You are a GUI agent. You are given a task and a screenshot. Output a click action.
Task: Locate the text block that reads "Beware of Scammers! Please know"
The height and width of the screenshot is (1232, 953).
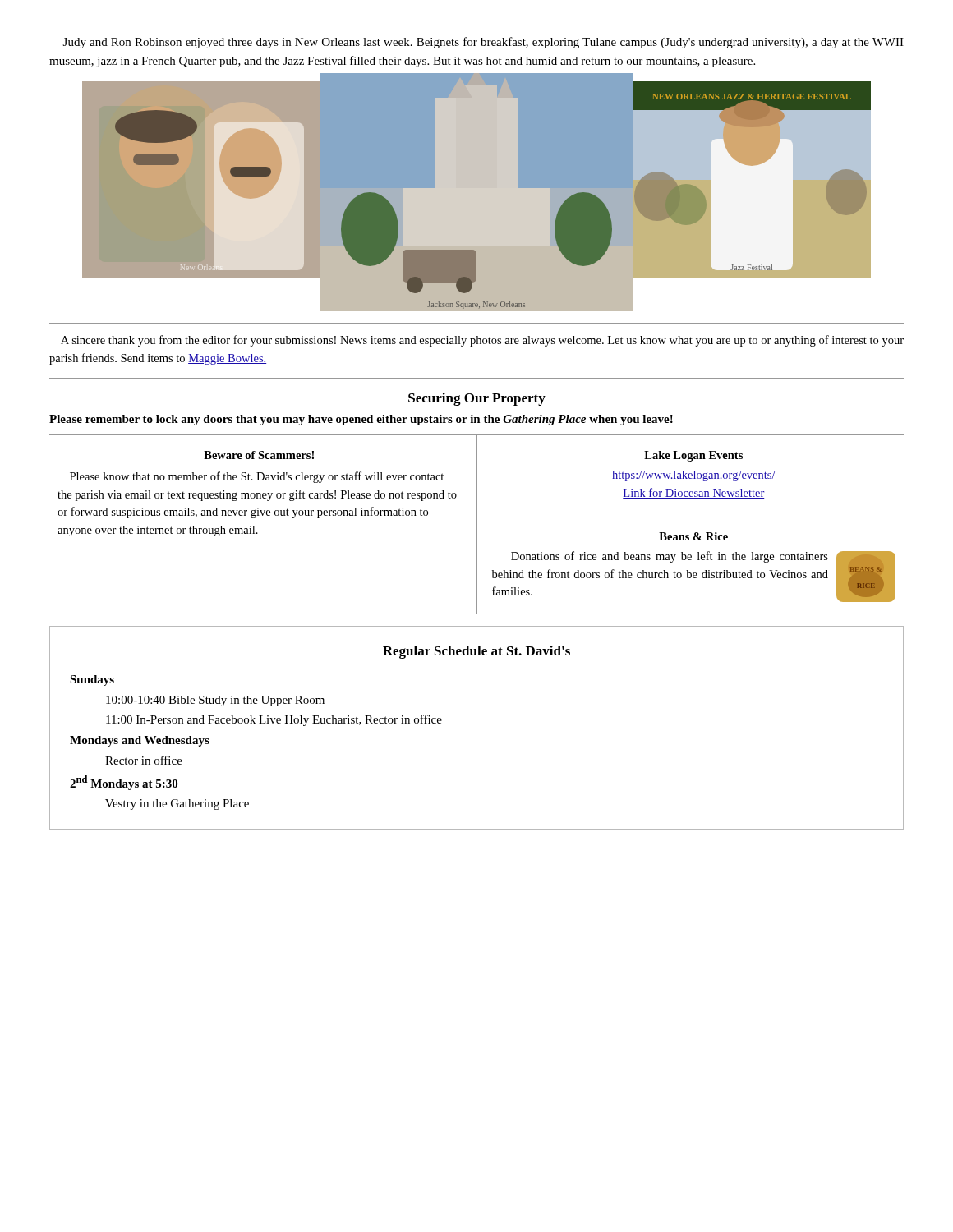point(259,492)
